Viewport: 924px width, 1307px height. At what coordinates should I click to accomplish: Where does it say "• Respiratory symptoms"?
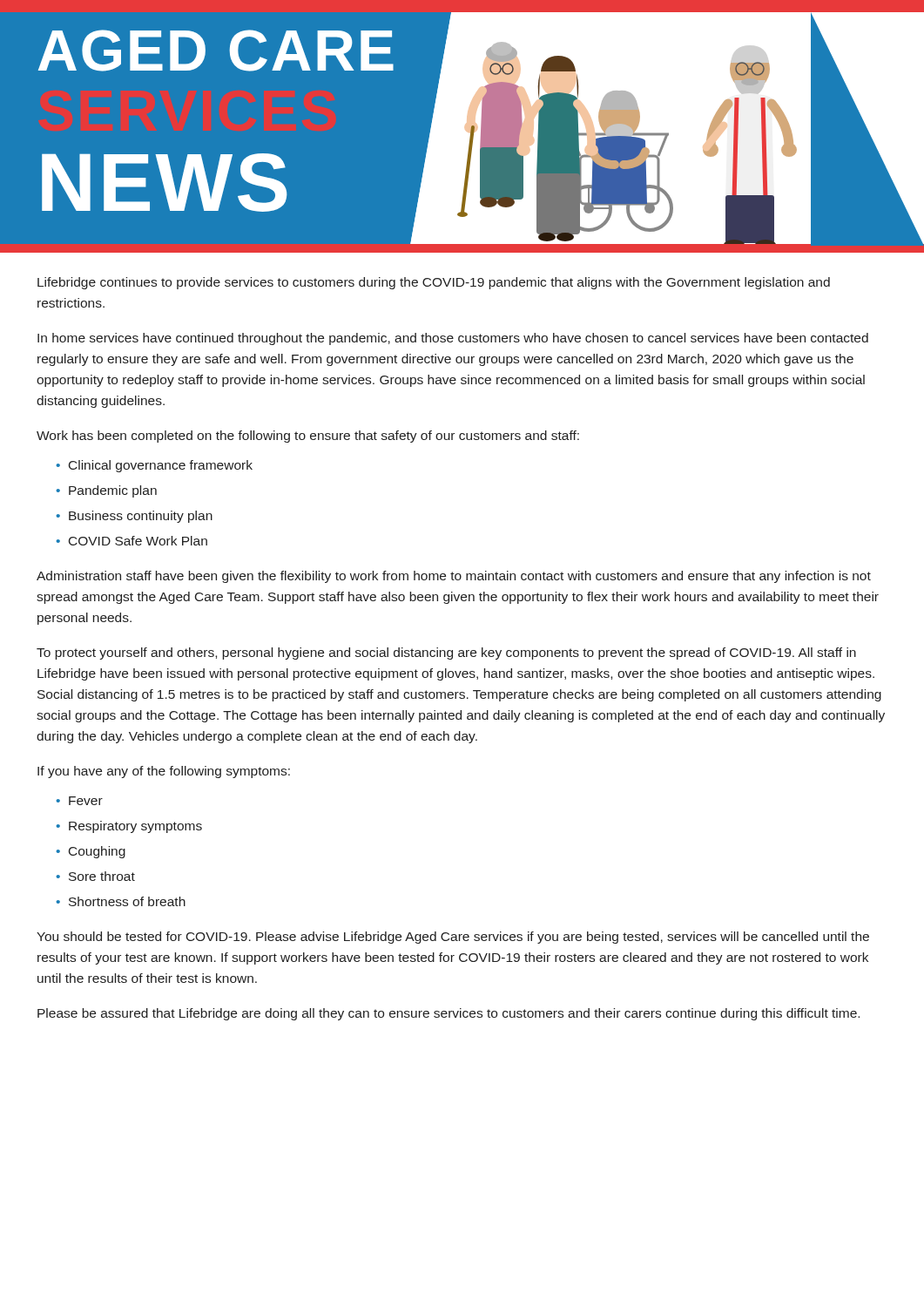(x=129, y=826)
